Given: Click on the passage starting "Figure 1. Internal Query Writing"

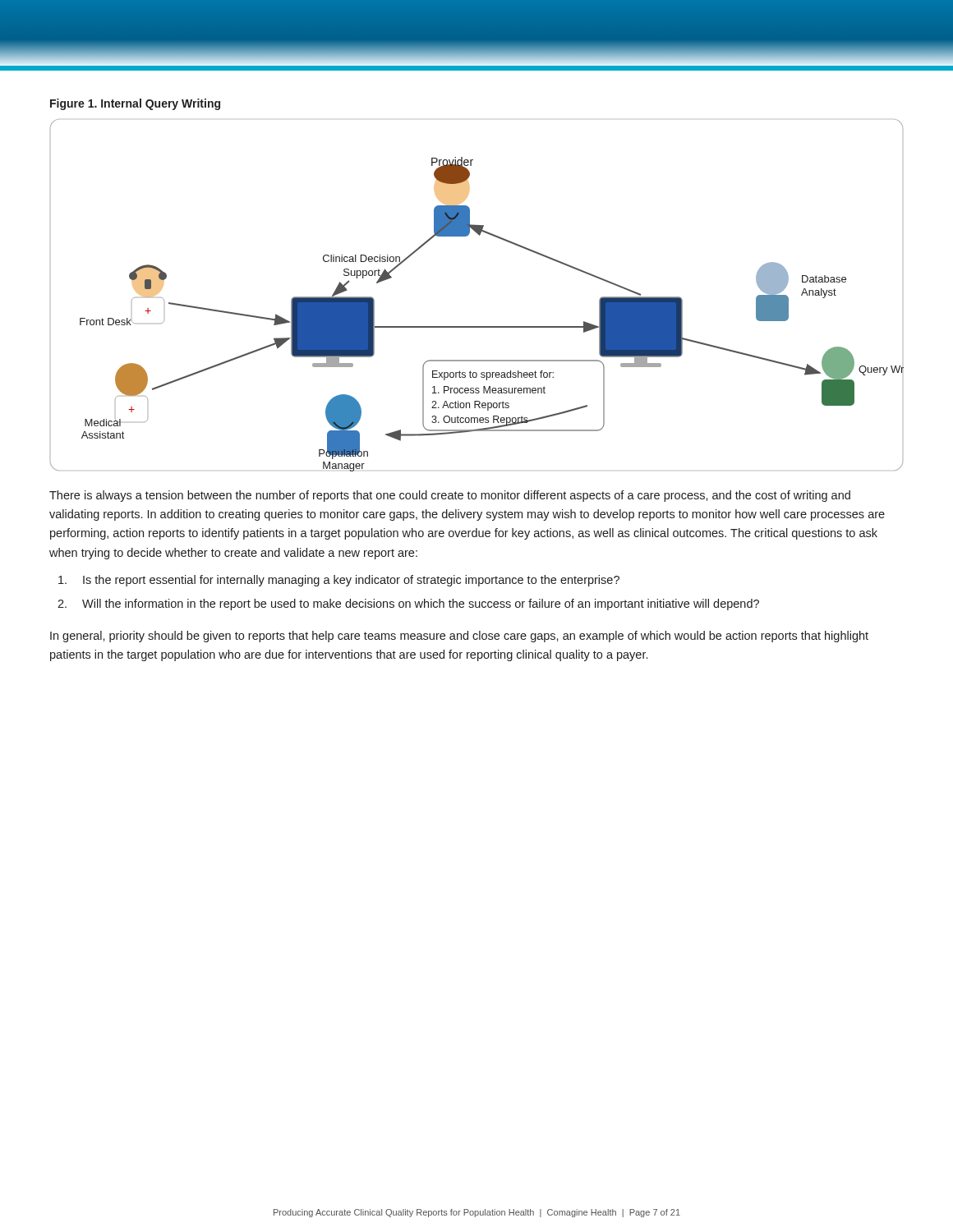Looking at the screenshot, I should tap(135, 103).
